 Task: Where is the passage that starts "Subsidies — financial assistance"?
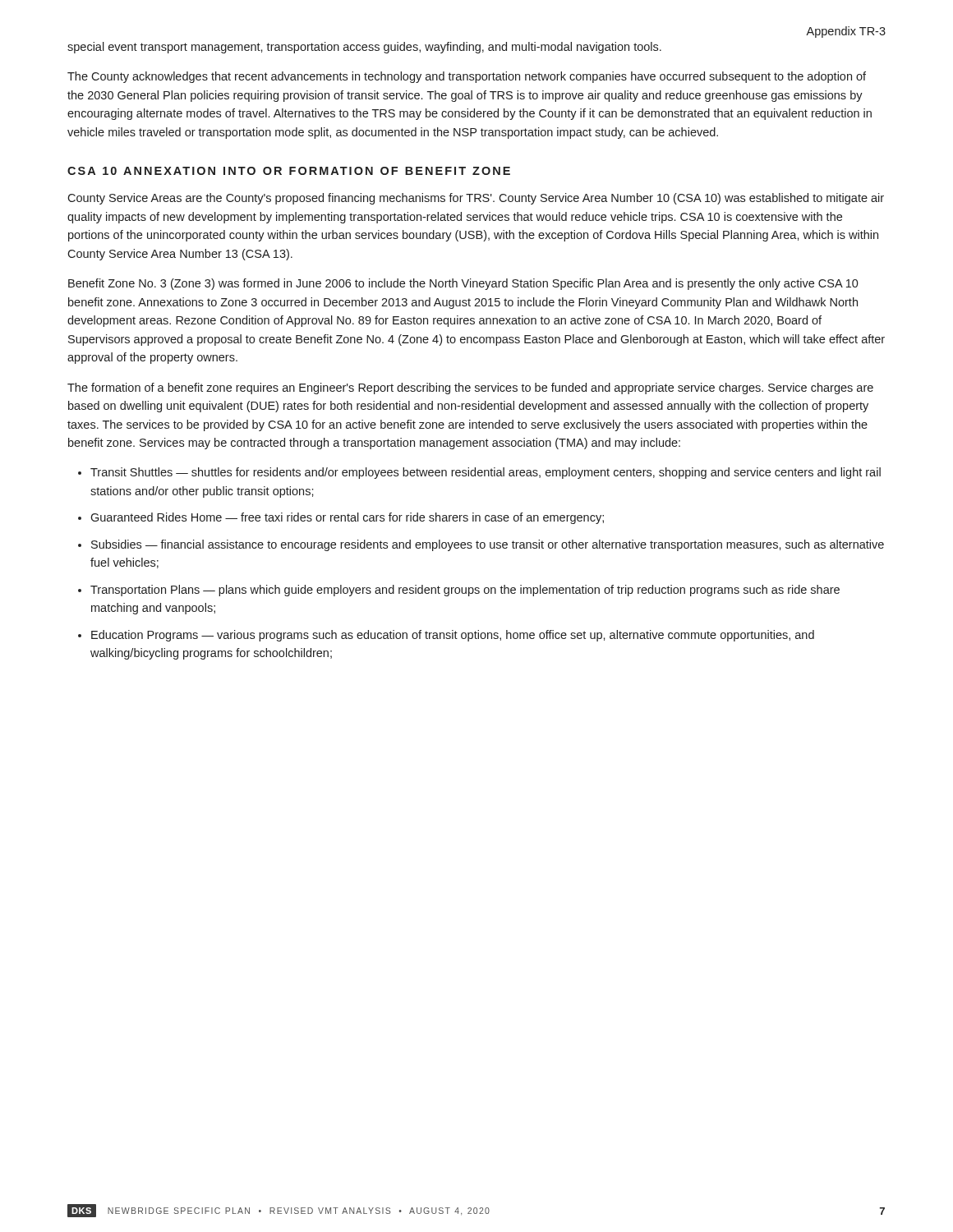487,554
